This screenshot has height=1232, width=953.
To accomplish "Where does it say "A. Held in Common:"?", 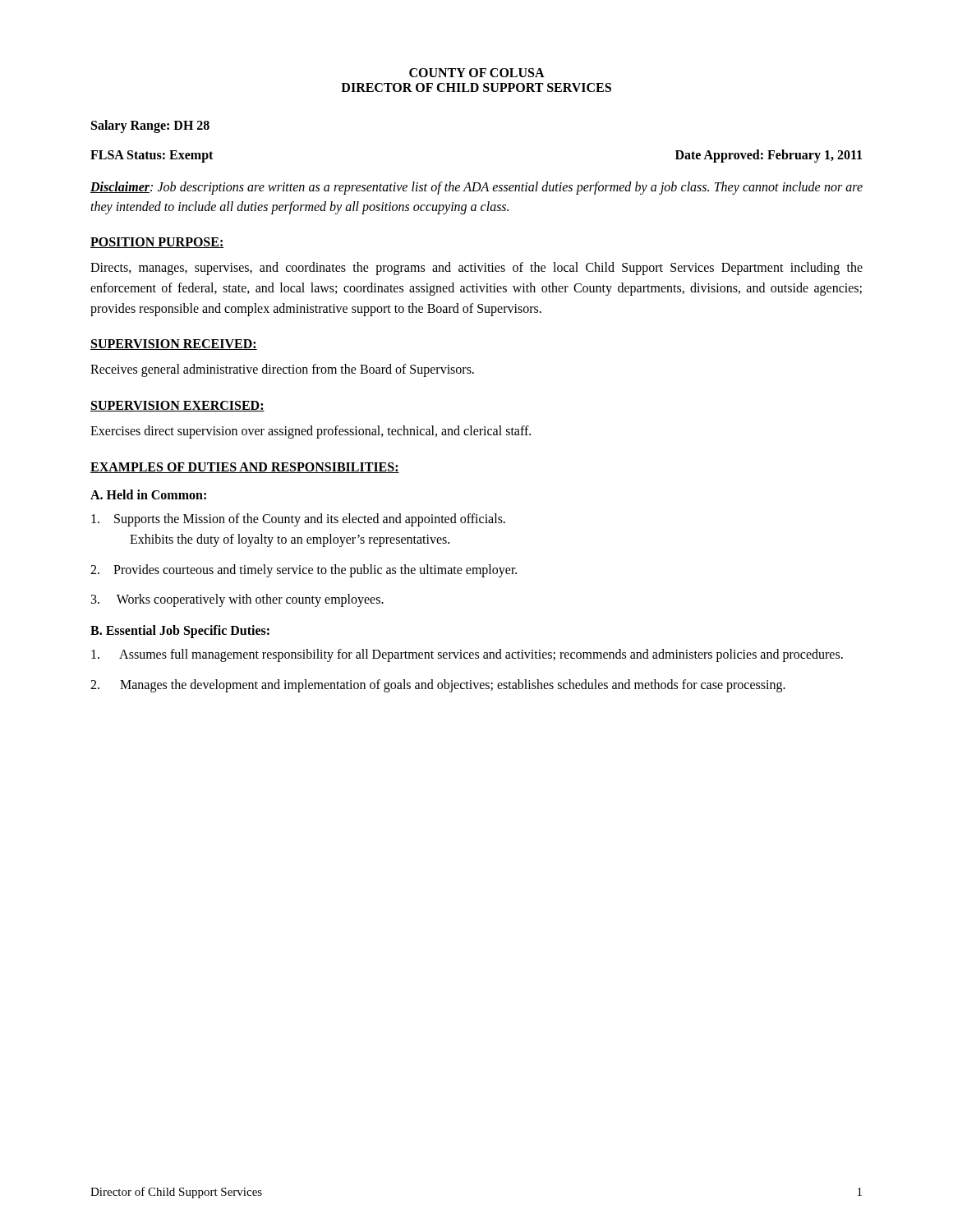I will click(149, 495).
